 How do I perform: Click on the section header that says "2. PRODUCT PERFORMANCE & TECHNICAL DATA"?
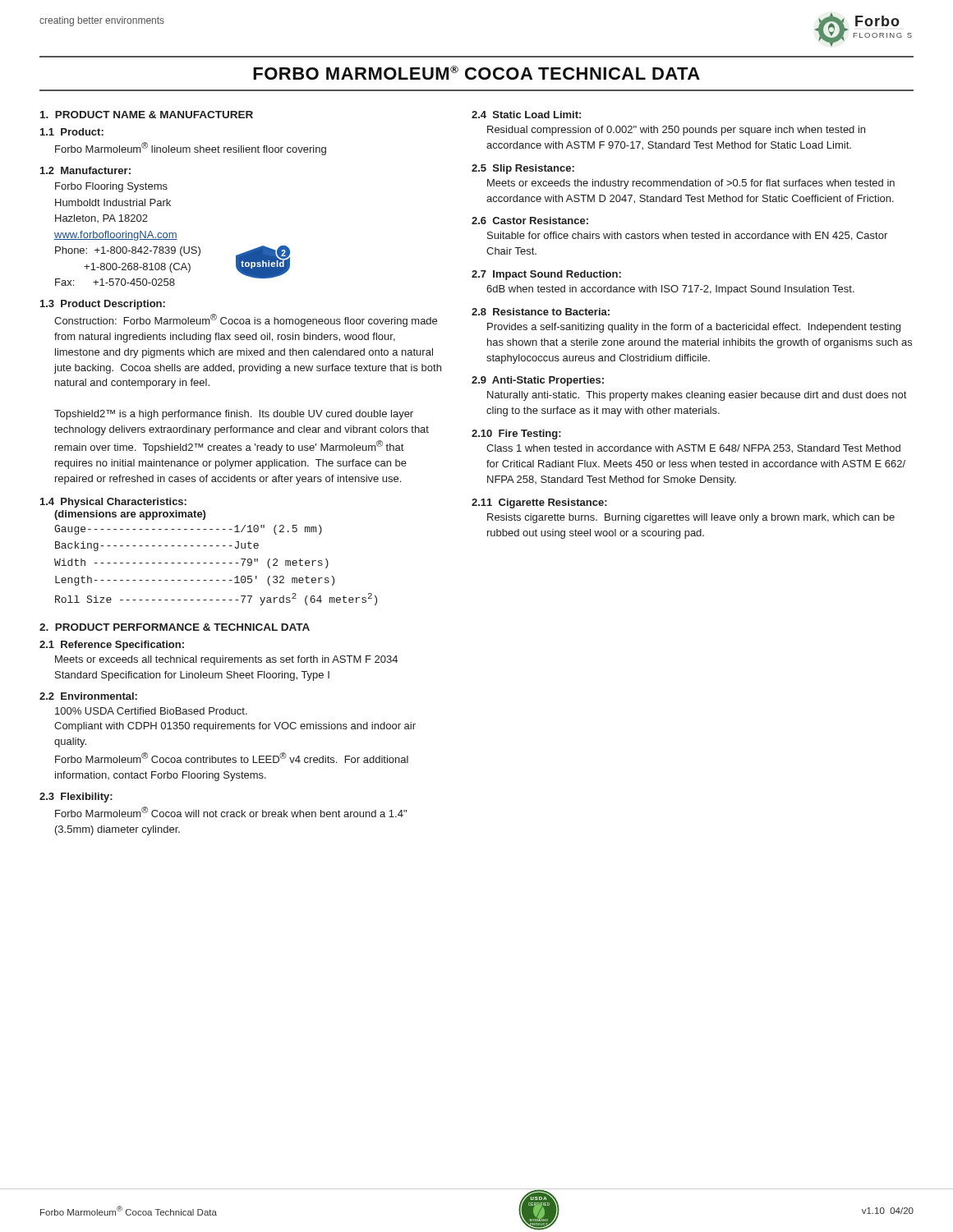175,627
